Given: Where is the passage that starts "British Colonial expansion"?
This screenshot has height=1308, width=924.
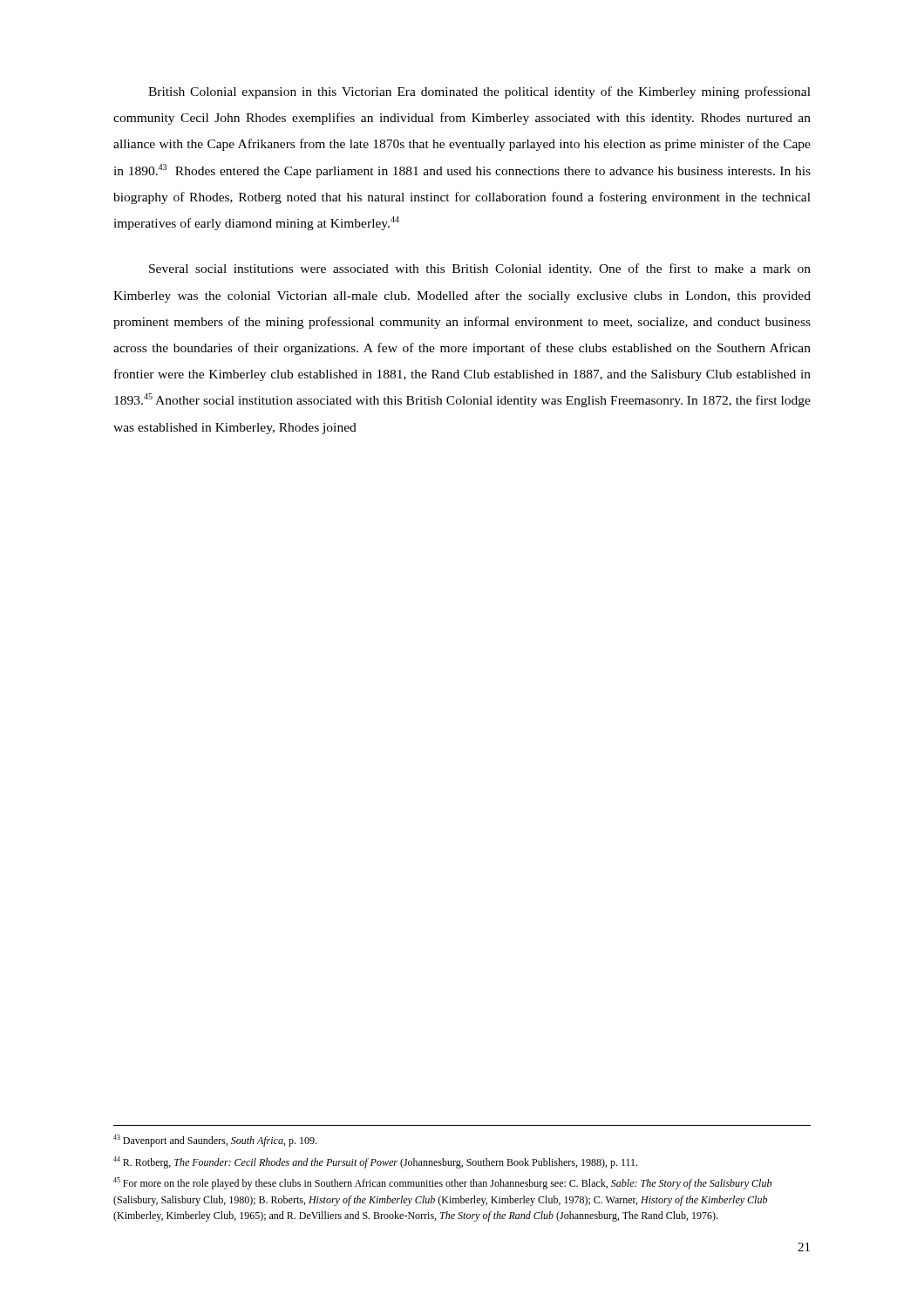Looking at the screenshot, I should pos(462,157).
